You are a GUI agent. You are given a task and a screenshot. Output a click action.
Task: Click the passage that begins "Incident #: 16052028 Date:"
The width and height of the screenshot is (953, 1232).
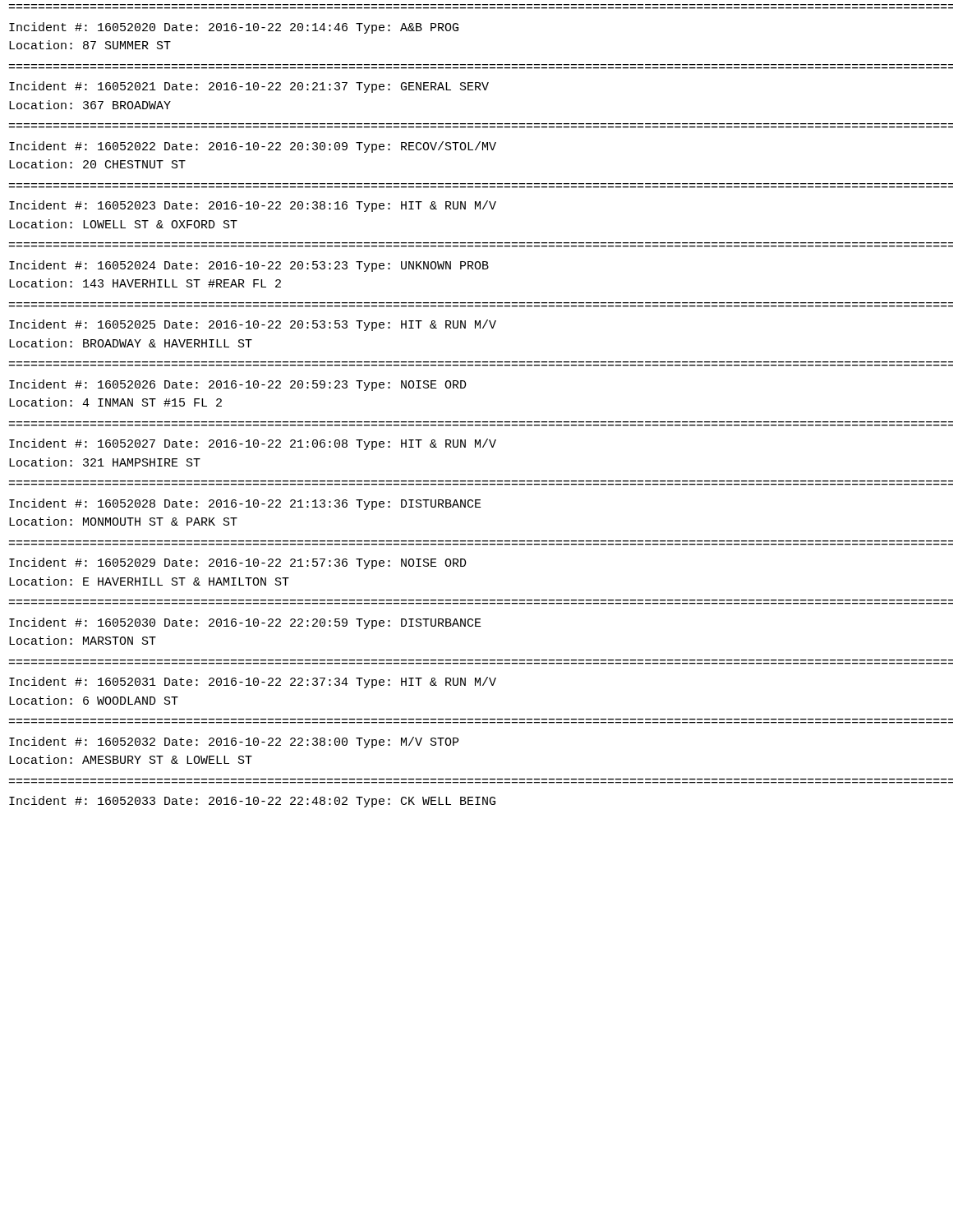pyautogui.click(x=476, y=514)
